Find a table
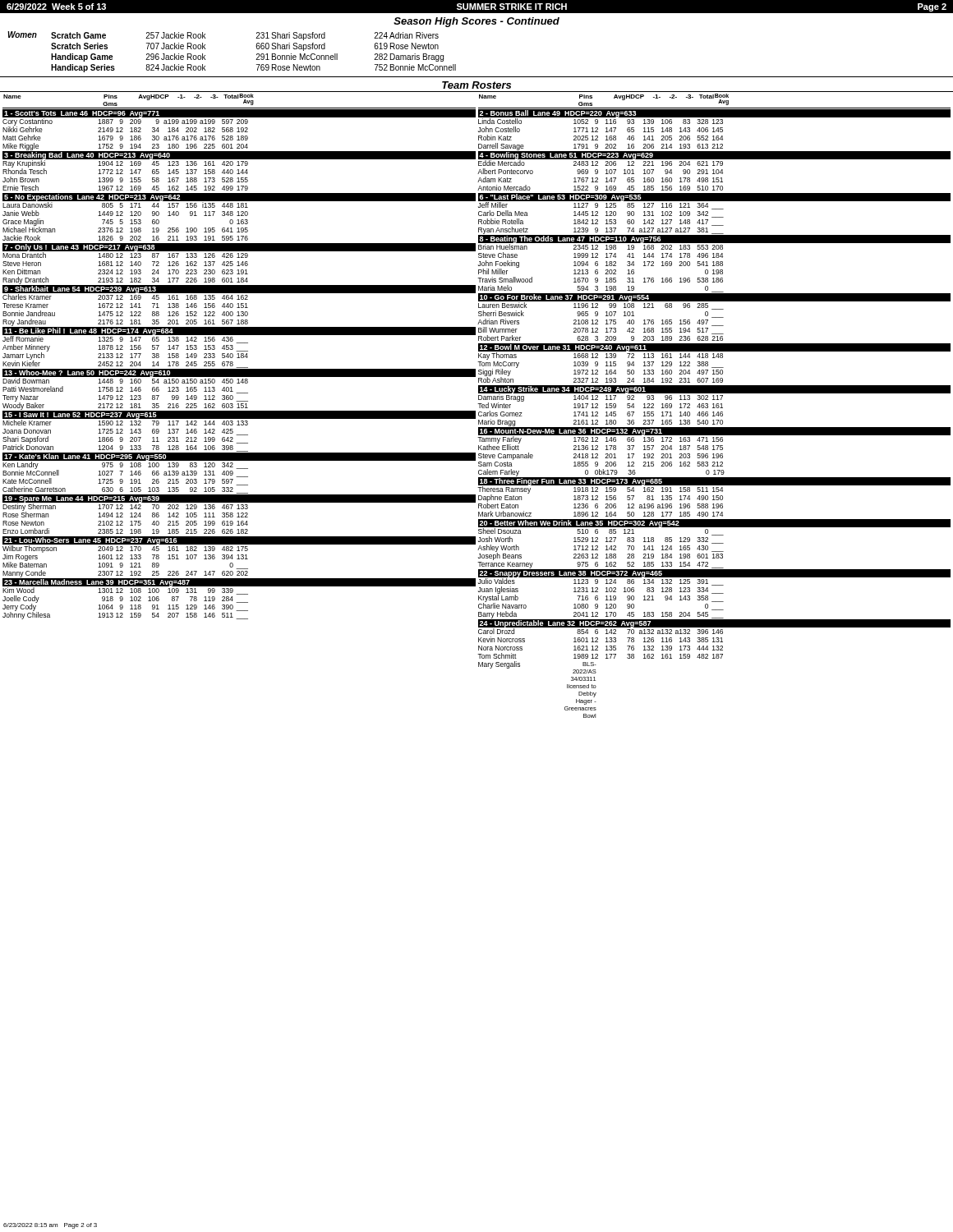 tap(476, 53)
